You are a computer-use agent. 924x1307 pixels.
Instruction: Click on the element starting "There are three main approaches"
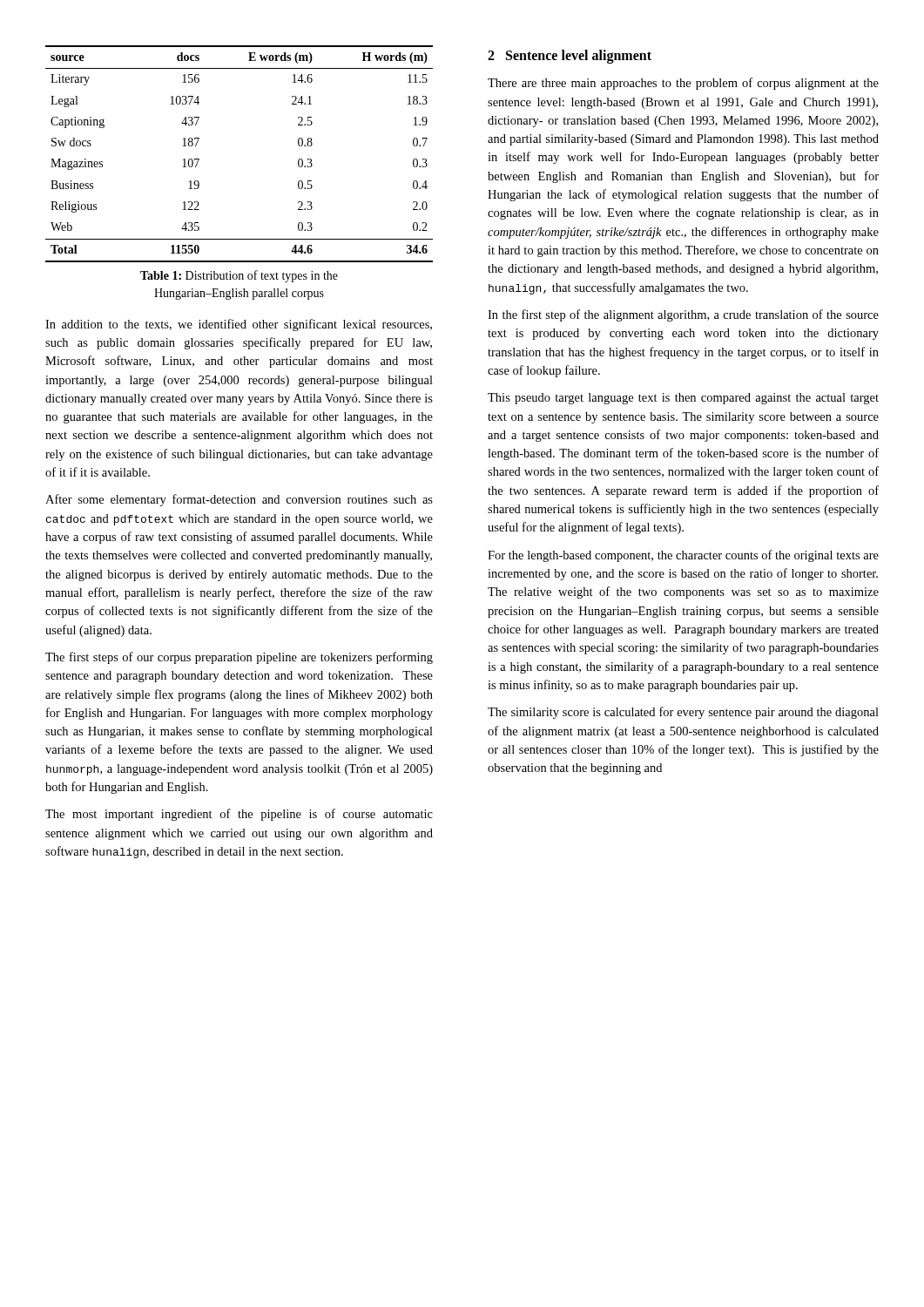[683, 186]
